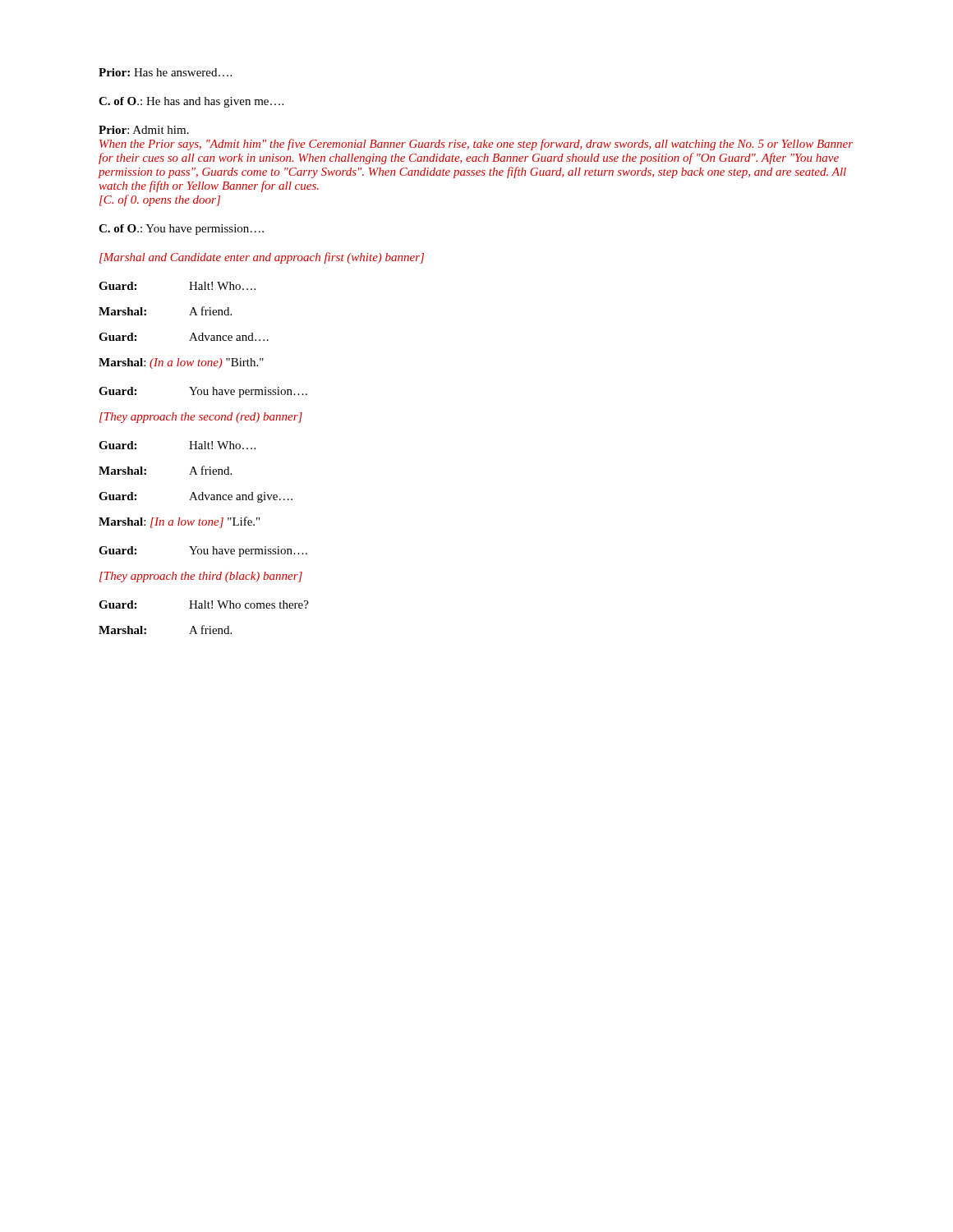Select the block starting "Marshal: (In a"
Image resolution: width=953 pixels, height=1232 pixels.
181,362
